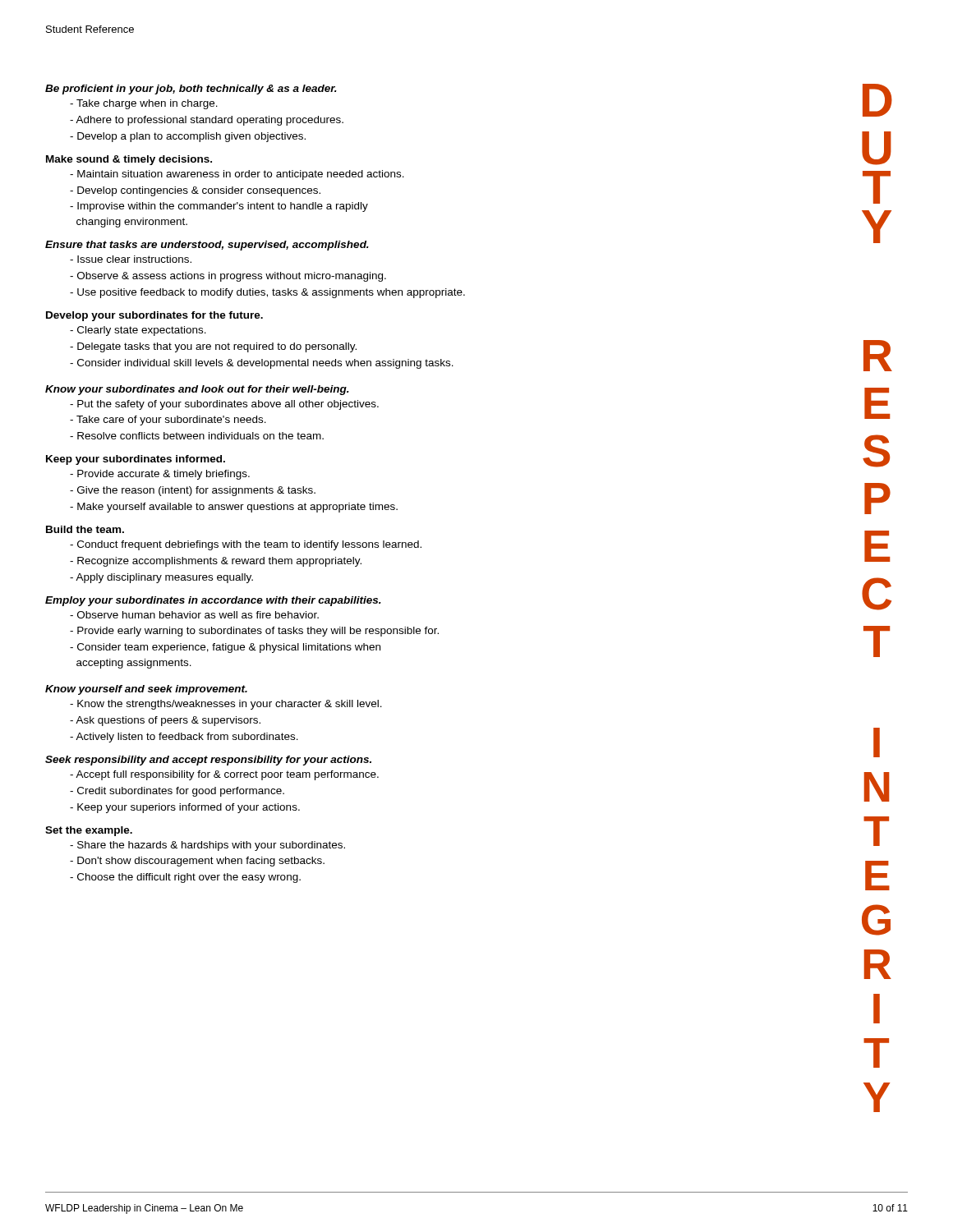953x1232 pixels.
Task: Click where it says "Credit subordinates for good performance."
Action: click(177, 790)
